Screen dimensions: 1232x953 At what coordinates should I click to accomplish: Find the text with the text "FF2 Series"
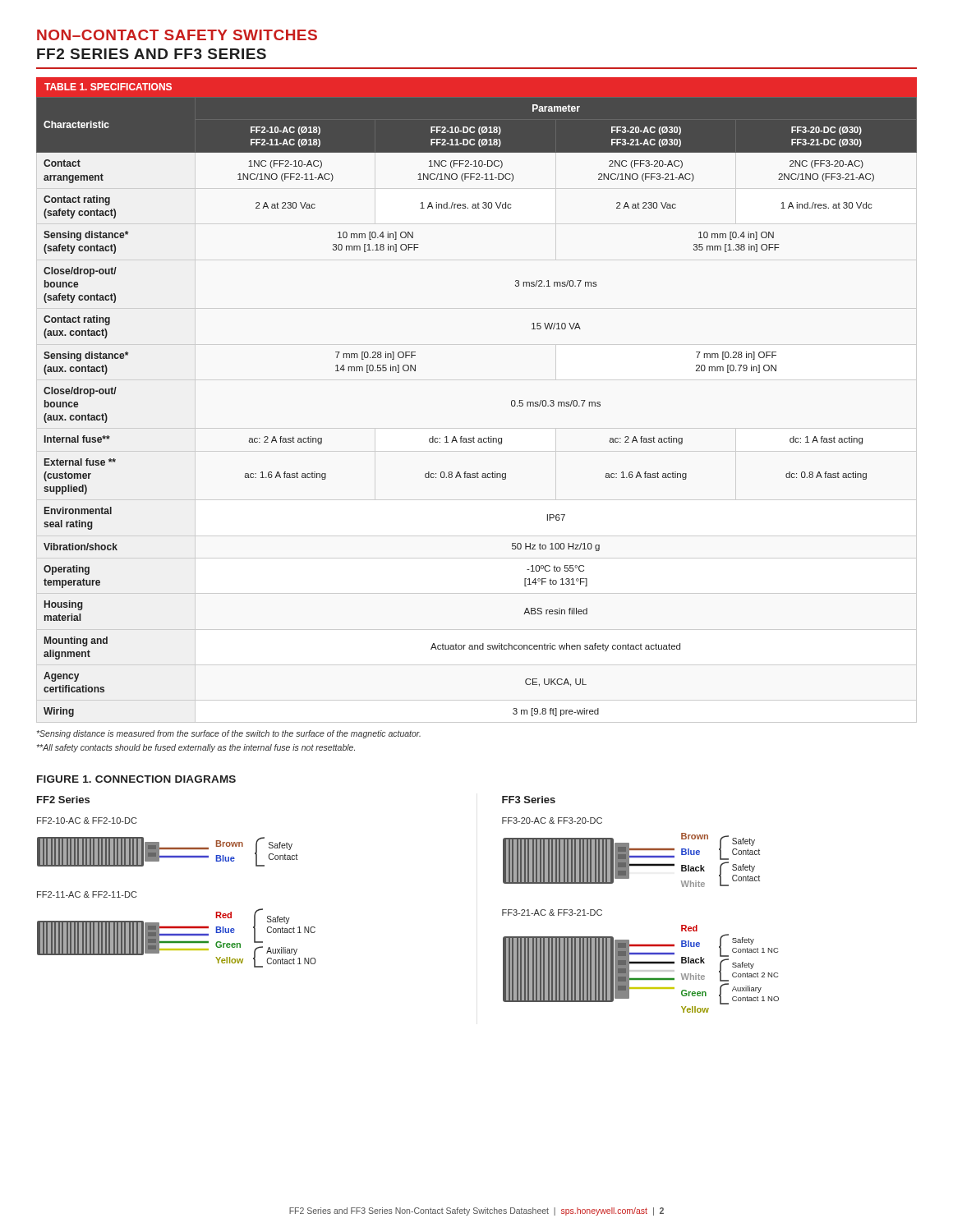pos(63,800)
